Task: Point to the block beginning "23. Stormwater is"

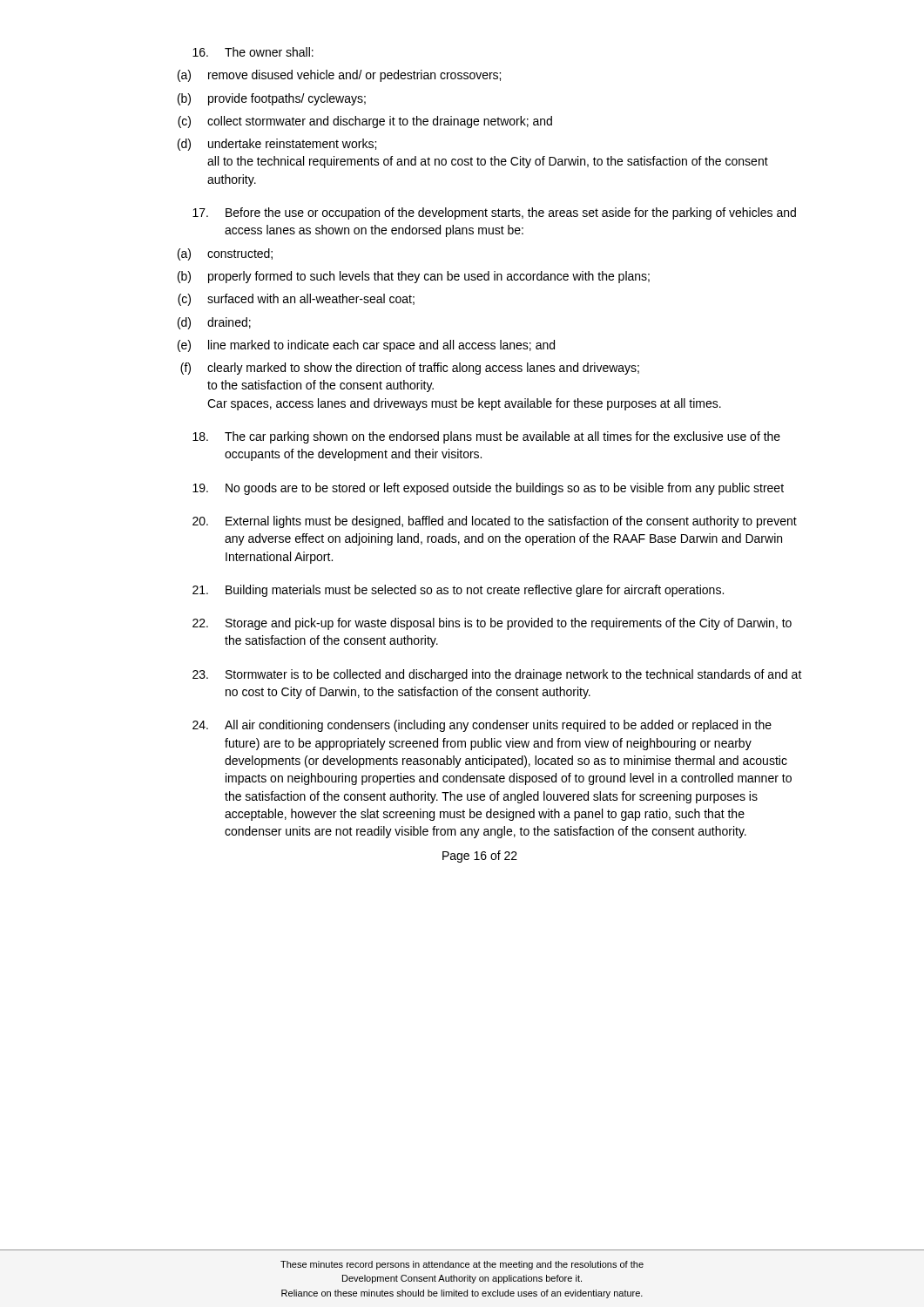Action: [479, 683]
